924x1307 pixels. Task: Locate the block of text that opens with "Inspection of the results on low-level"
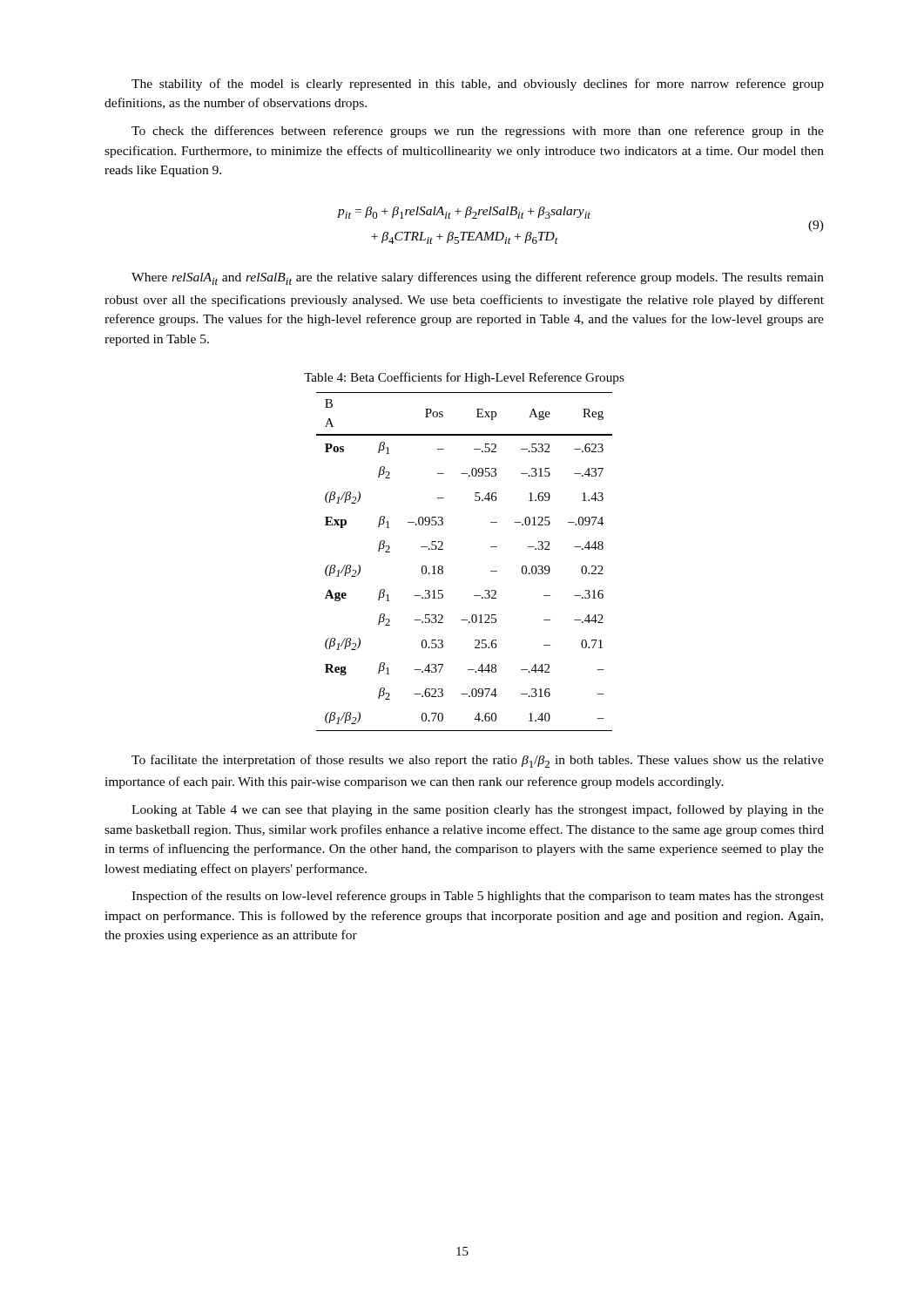pos(464,916)
